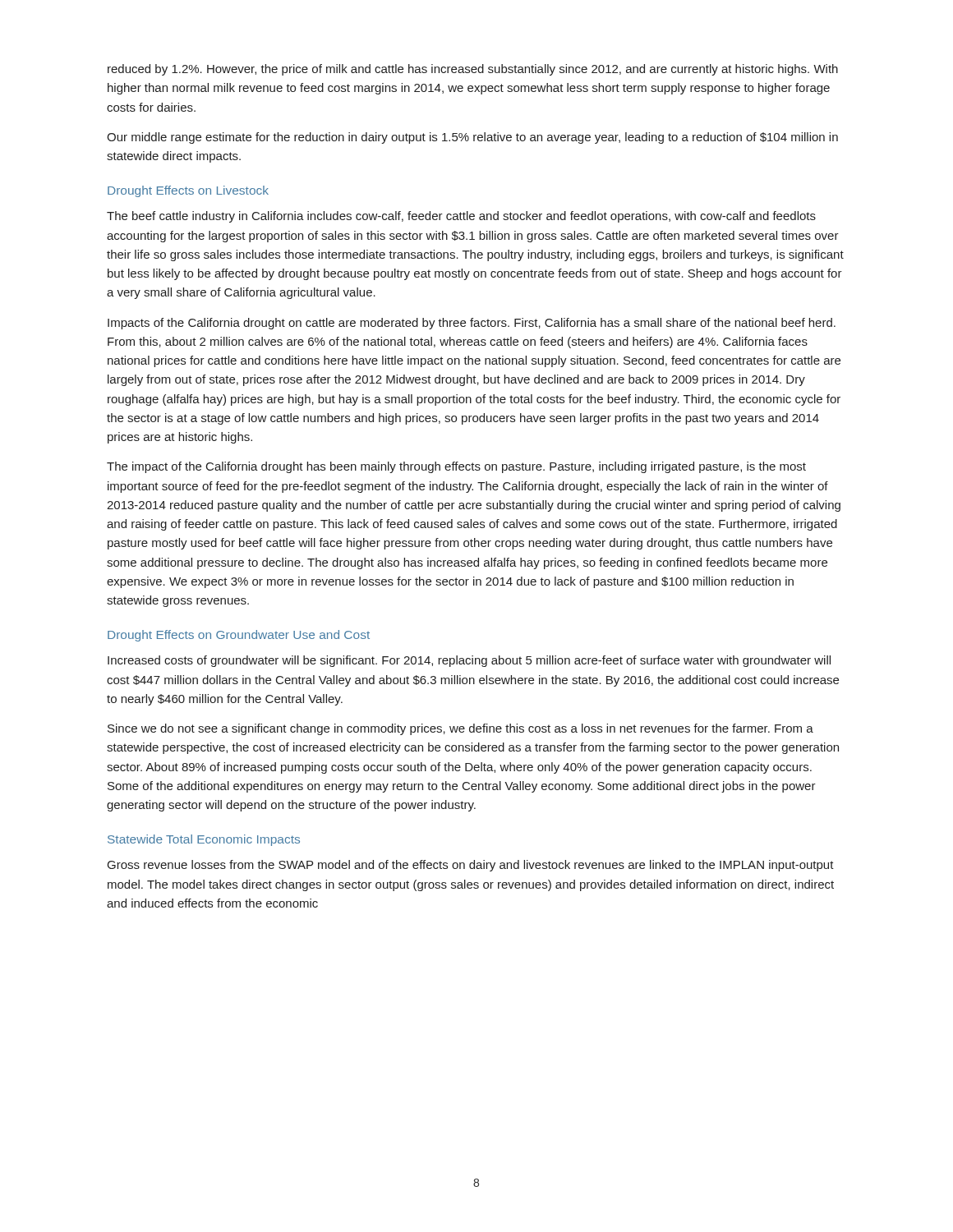The image size is (953, 1232).
Task: Select the section header with the text "Statewide Total Economic Impacts"
Action: tap(204, 839)
